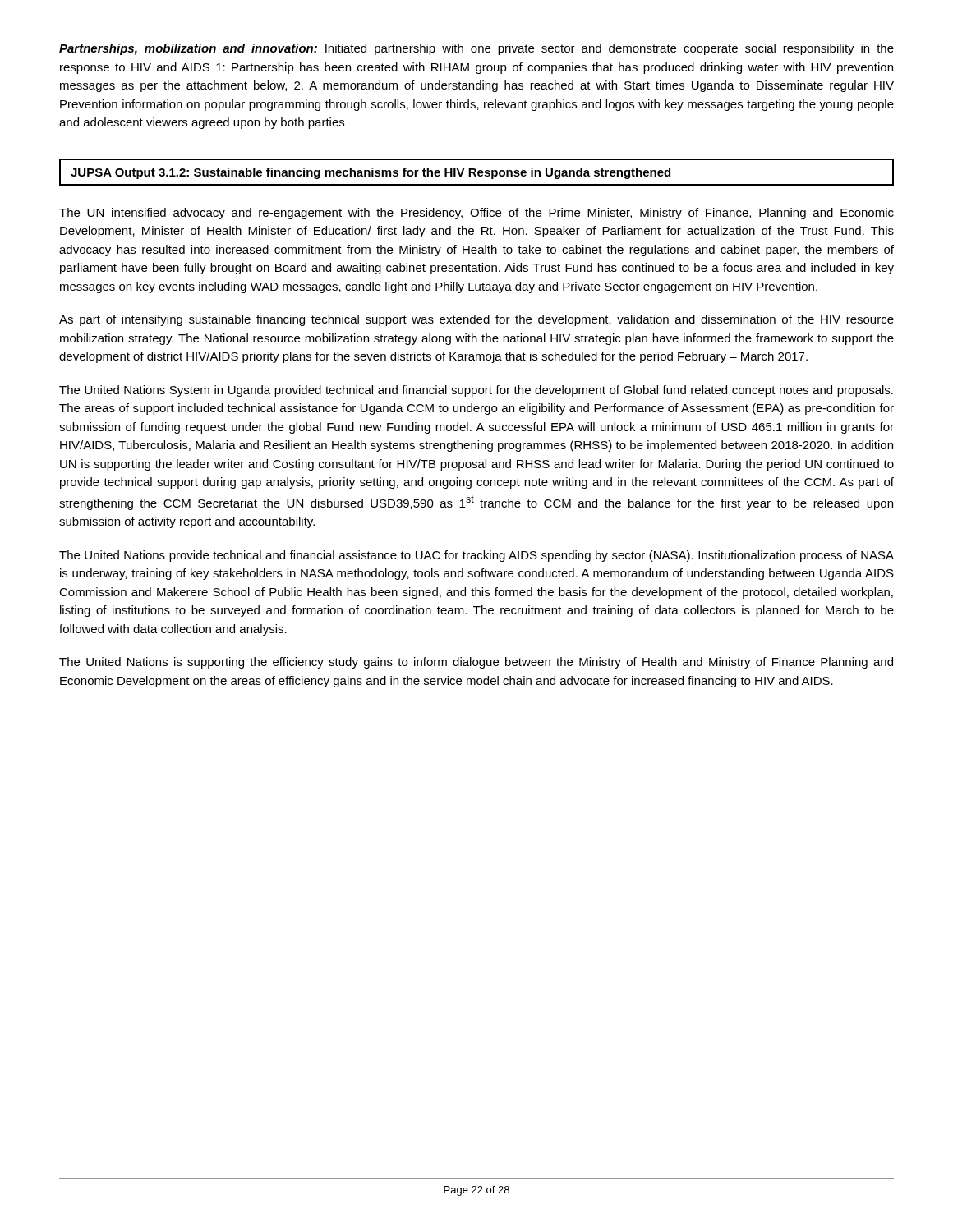Locate the section header that opens with "JUPSA Output 3.1.2:"
The height and width of the screenshot is (1232, 953).
click(x=371, y=172)
